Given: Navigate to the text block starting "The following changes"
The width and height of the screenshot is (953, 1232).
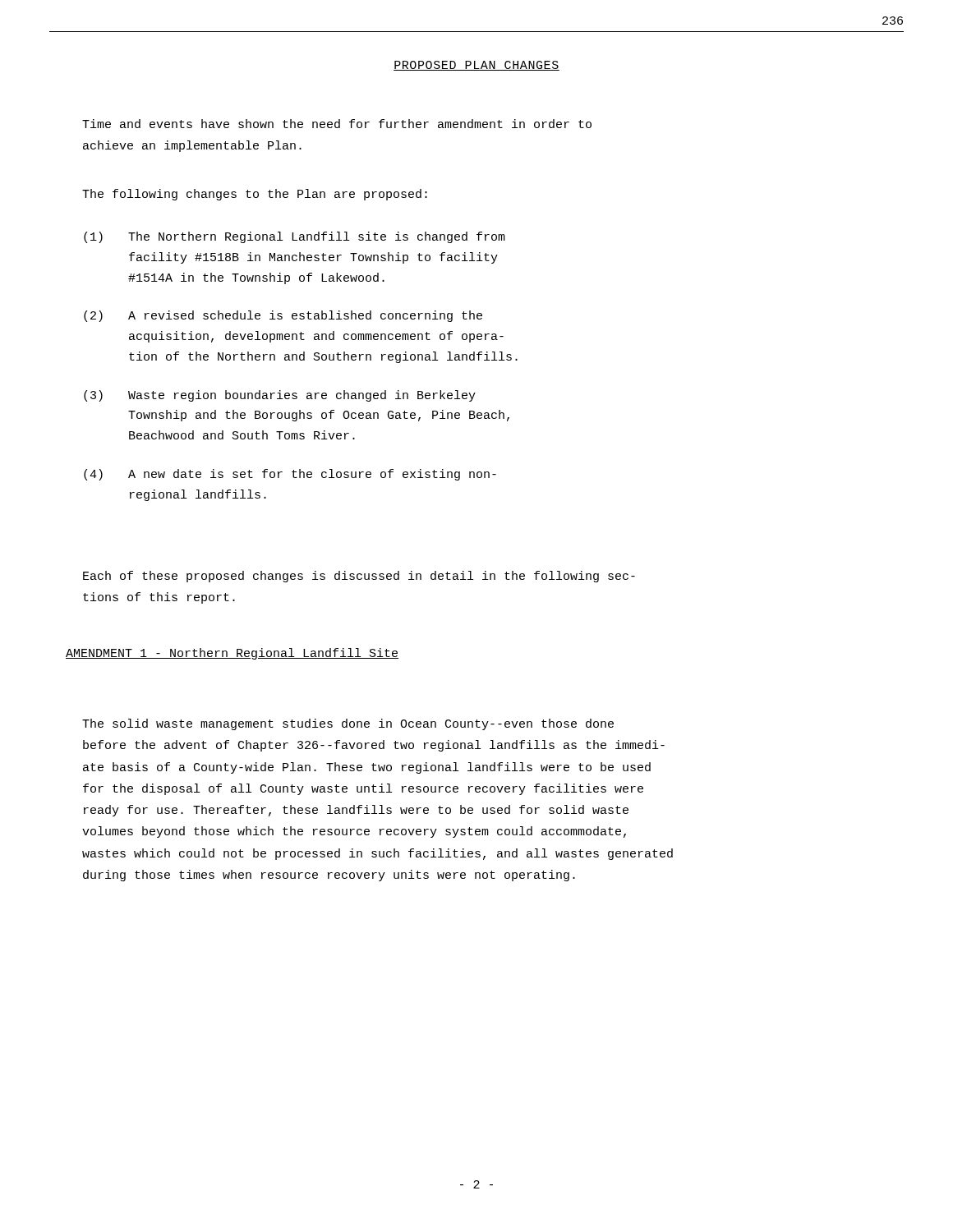Looking at the screenshot, I should click(x=256, y=195).
